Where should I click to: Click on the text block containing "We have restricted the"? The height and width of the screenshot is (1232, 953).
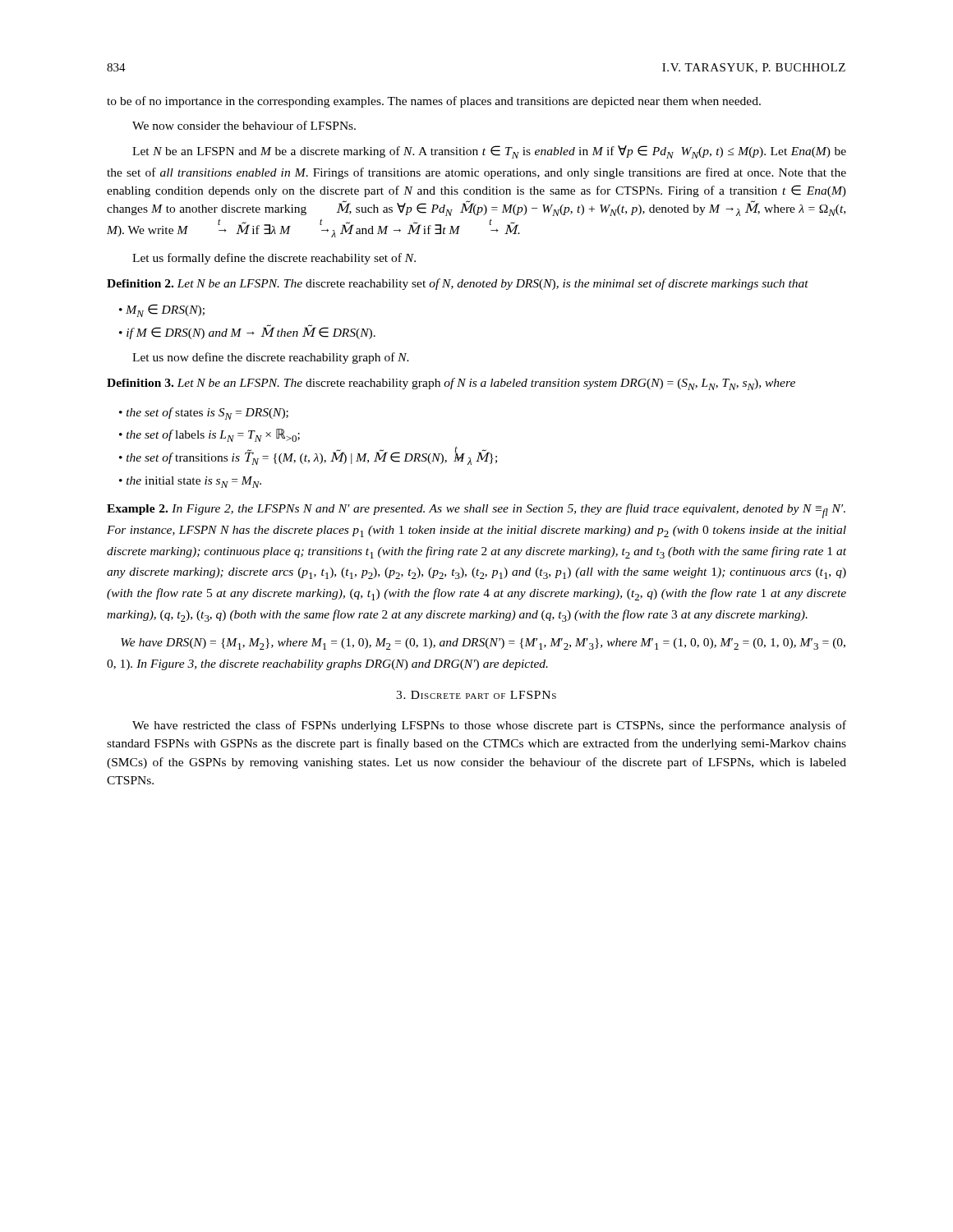[476, 753]
